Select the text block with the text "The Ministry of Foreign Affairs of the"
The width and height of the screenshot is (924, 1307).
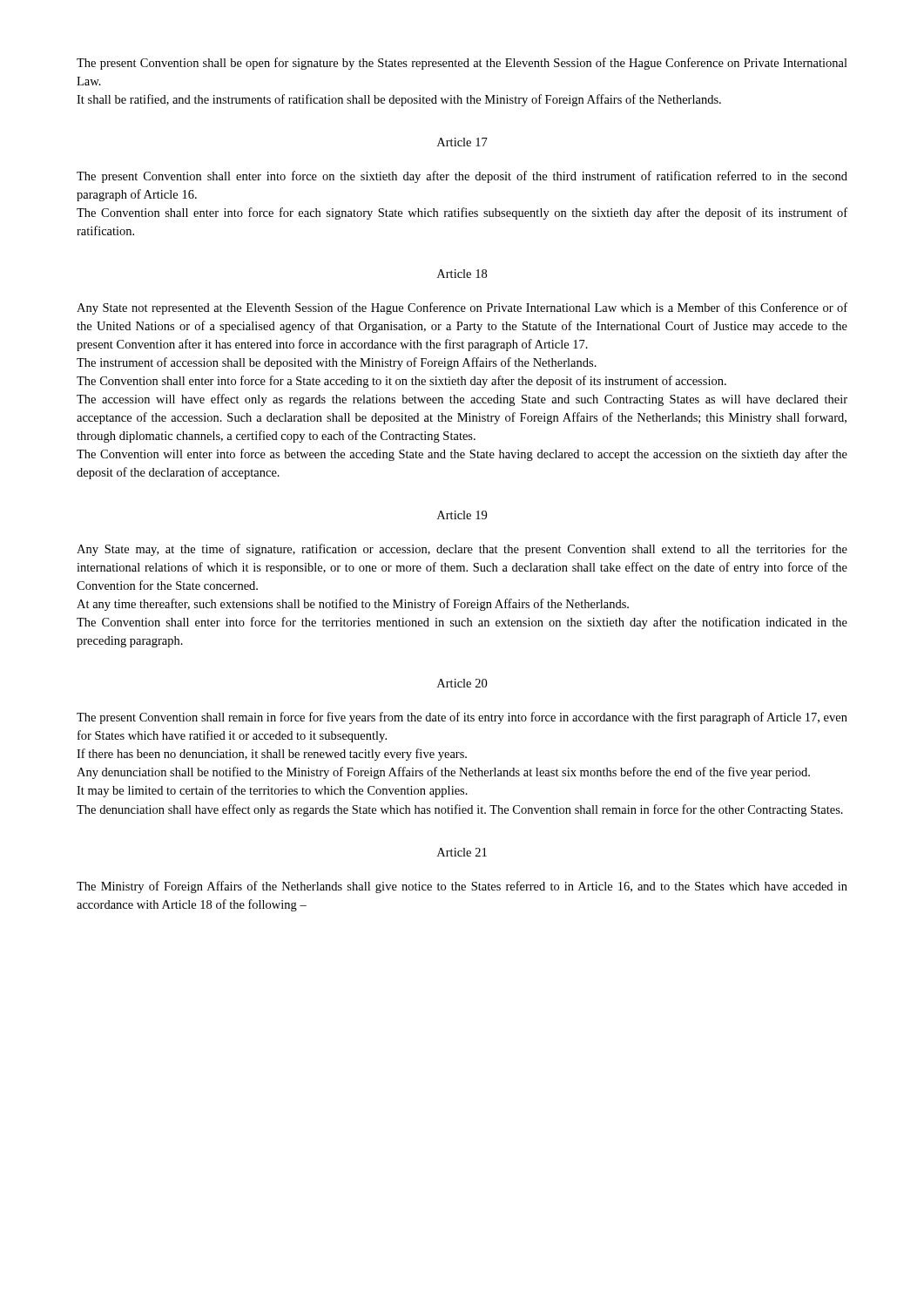[x=462, y=895]
